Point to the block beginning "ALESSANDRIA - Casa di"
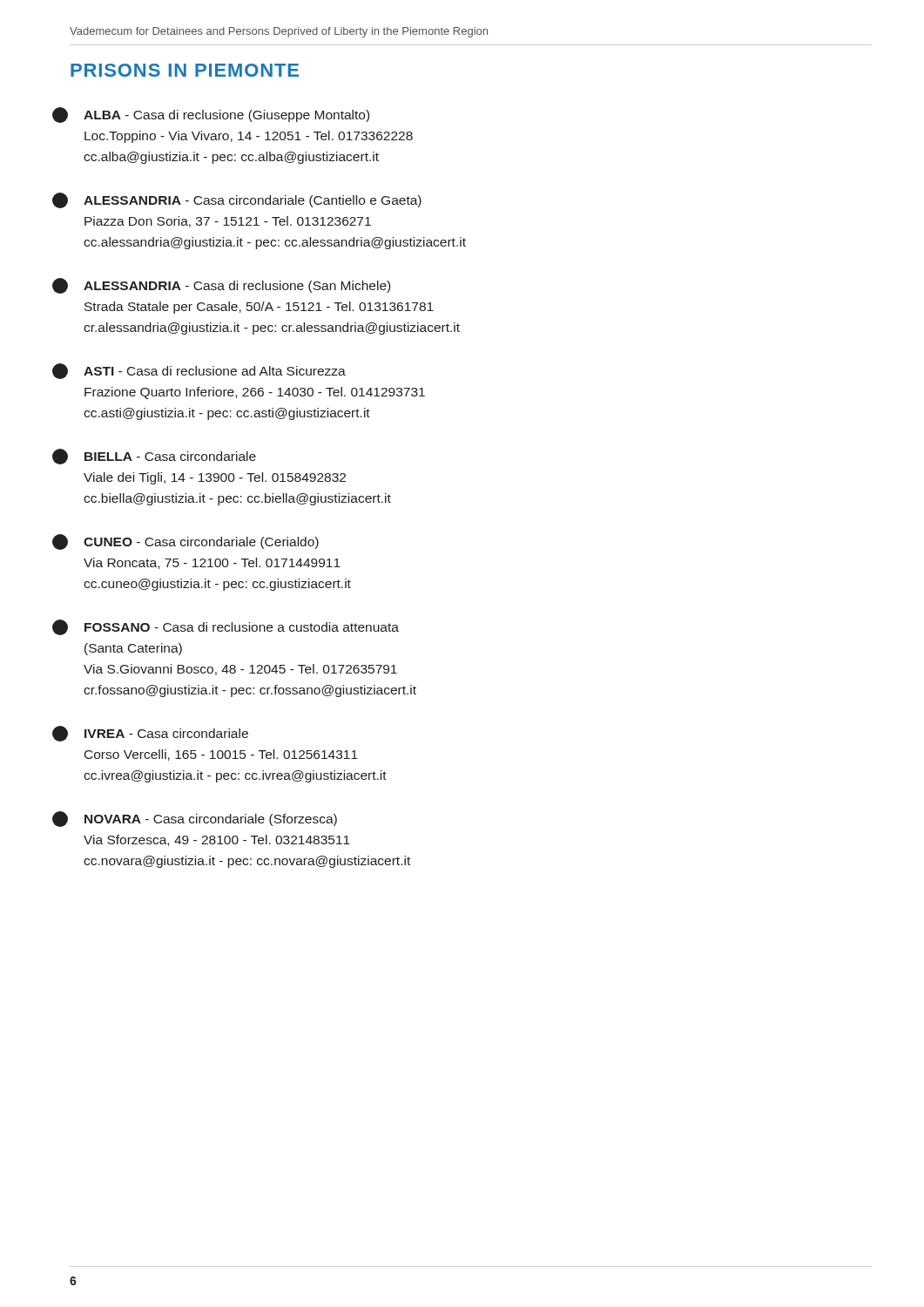This screenshot has height=1307, width=924. click(x=256, y=307)
